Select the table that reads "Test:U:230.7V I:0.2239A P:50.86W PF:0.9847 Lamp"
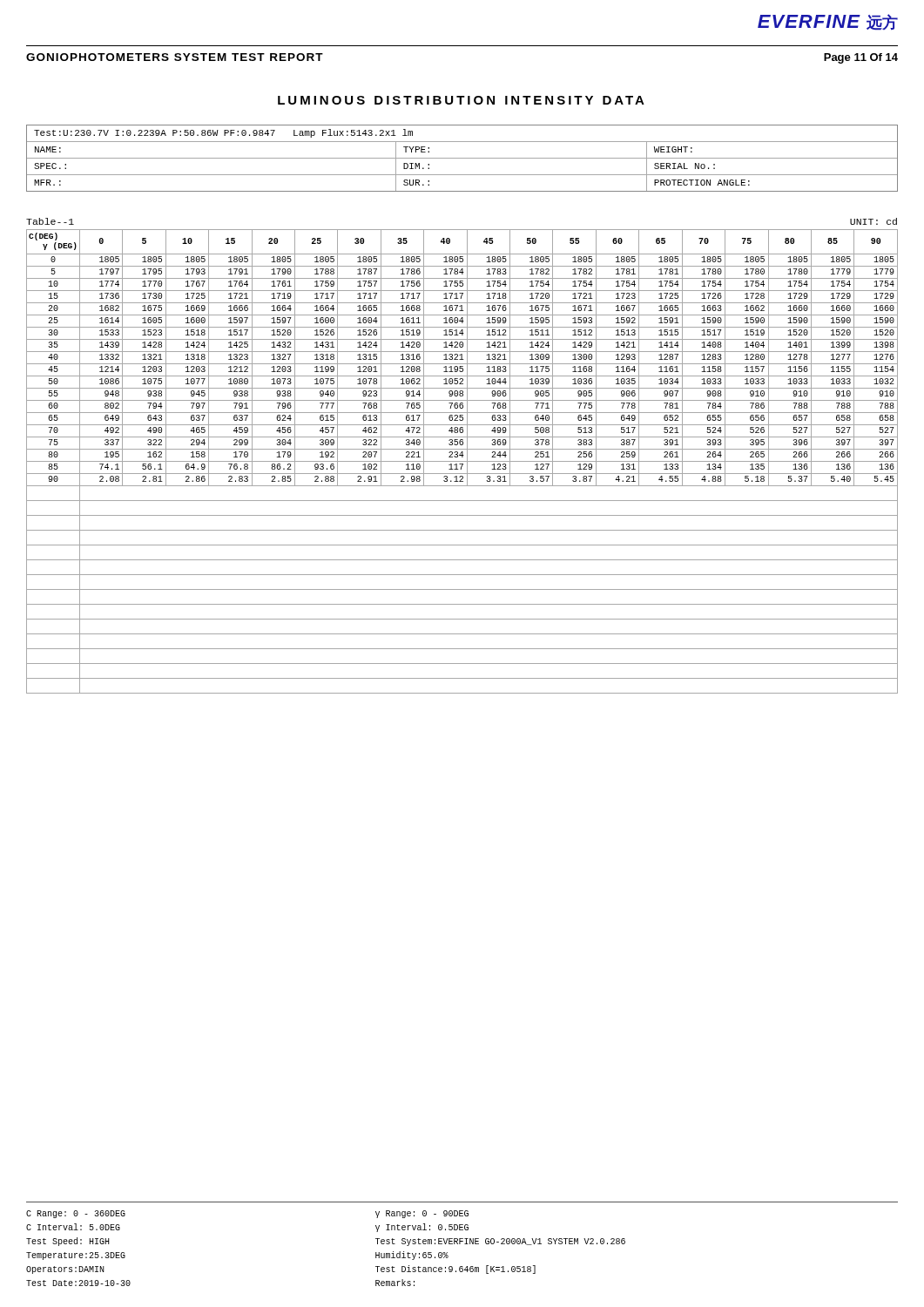The image size is (924, 1307). click(462, 158)
